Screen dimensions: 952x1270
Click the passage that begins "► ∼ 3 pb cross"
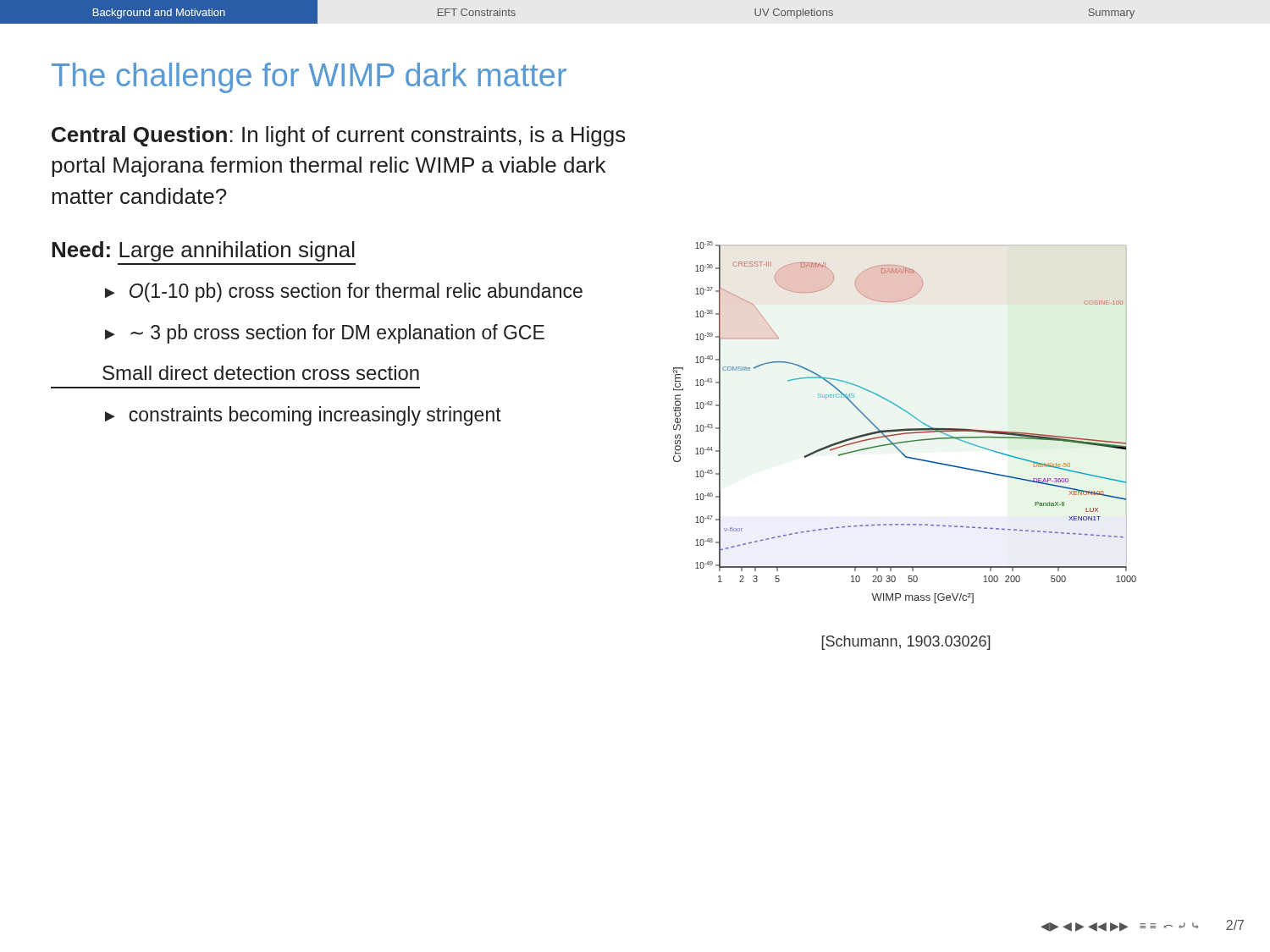pyautogui.click(x=323, y=333)
